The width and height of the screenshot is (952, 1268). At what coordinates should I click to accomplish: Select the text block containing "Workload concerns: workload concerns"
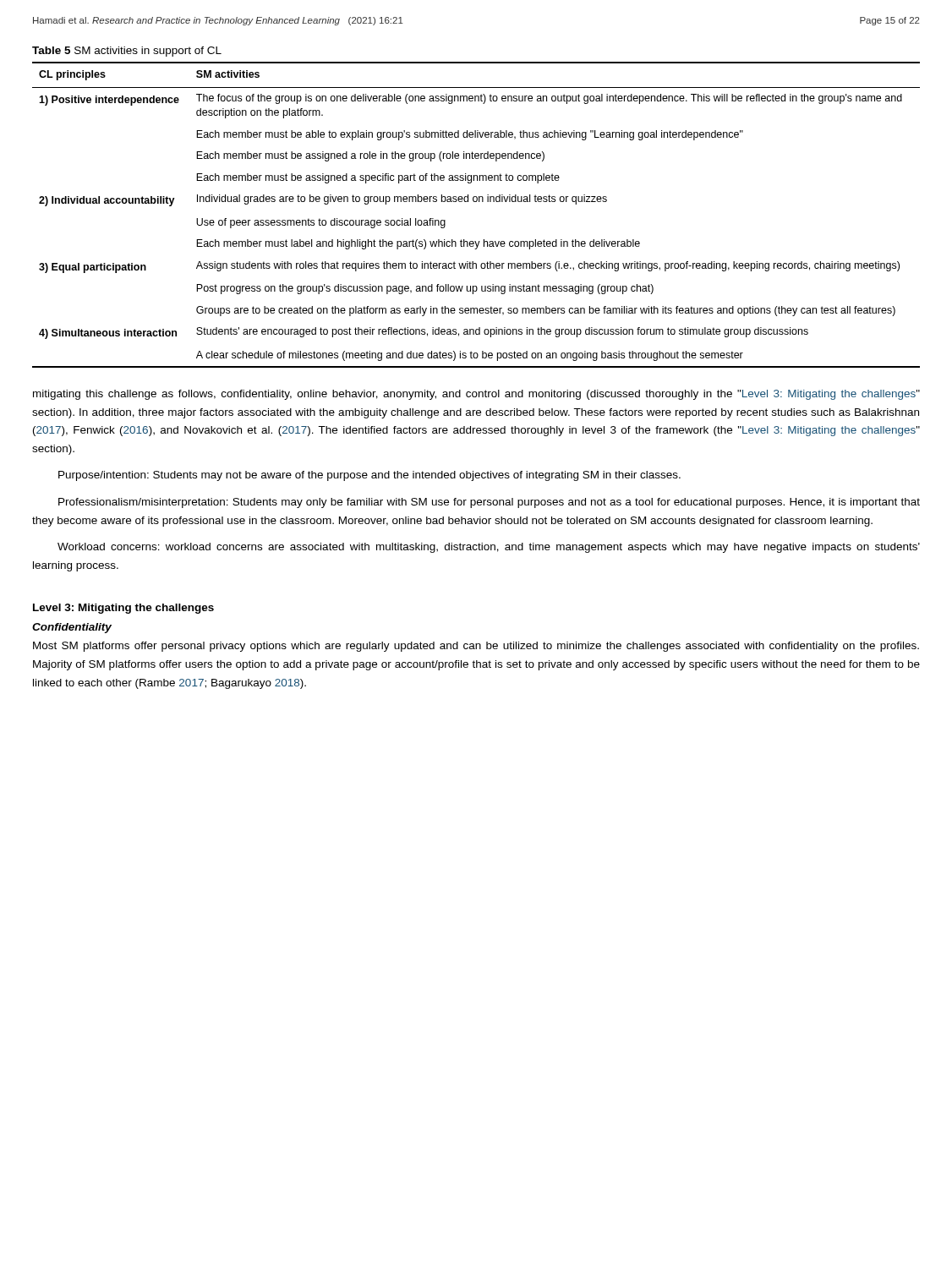pyautogui.click(x=476, y=556)
